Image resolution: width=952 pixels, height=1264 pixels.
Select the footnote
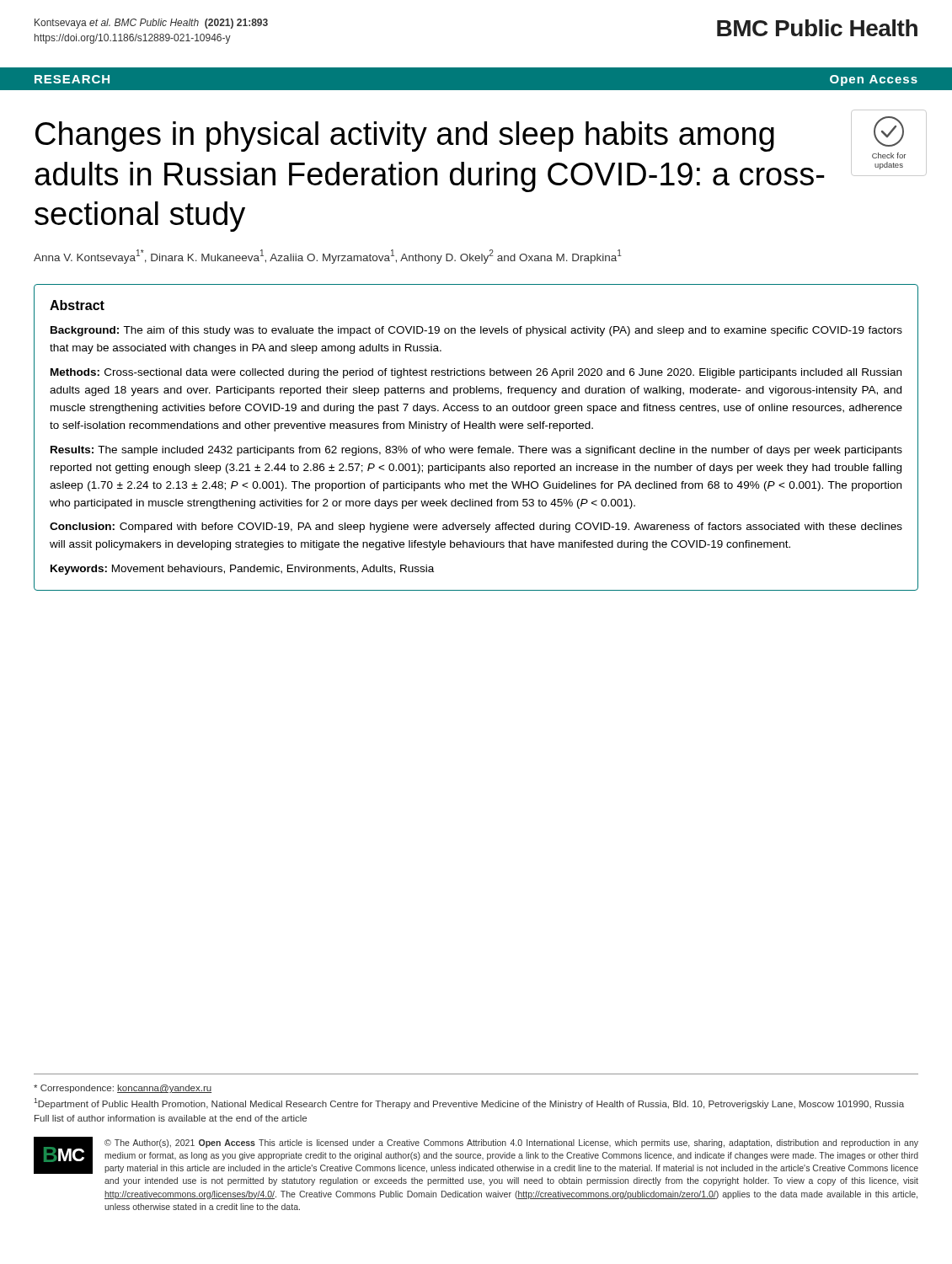point(469,1103)
